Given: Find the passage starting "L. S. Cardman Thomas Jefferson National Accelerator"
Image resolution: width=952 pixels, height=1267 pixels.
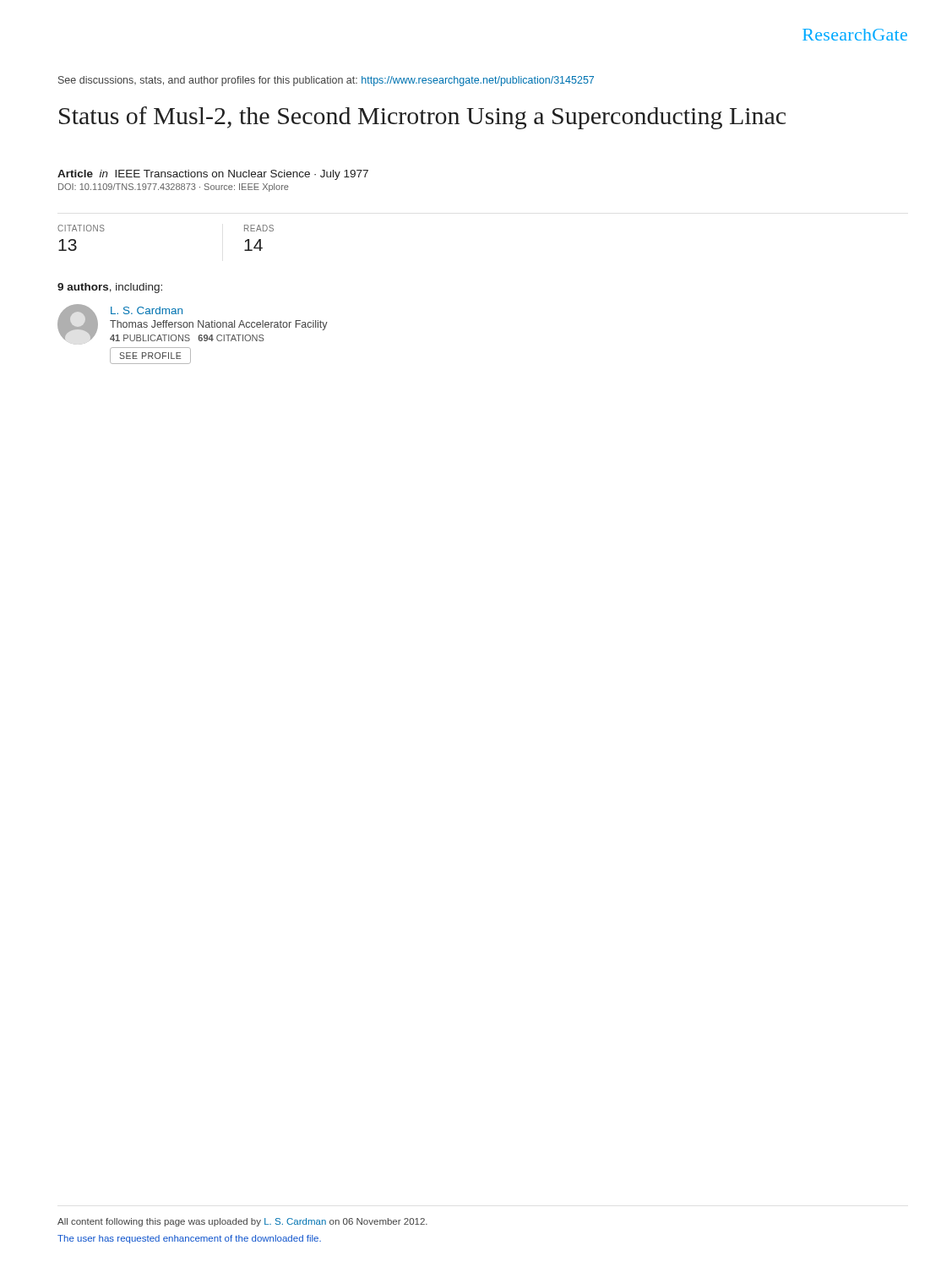Looking at the screenshot, I should (192, 334).
